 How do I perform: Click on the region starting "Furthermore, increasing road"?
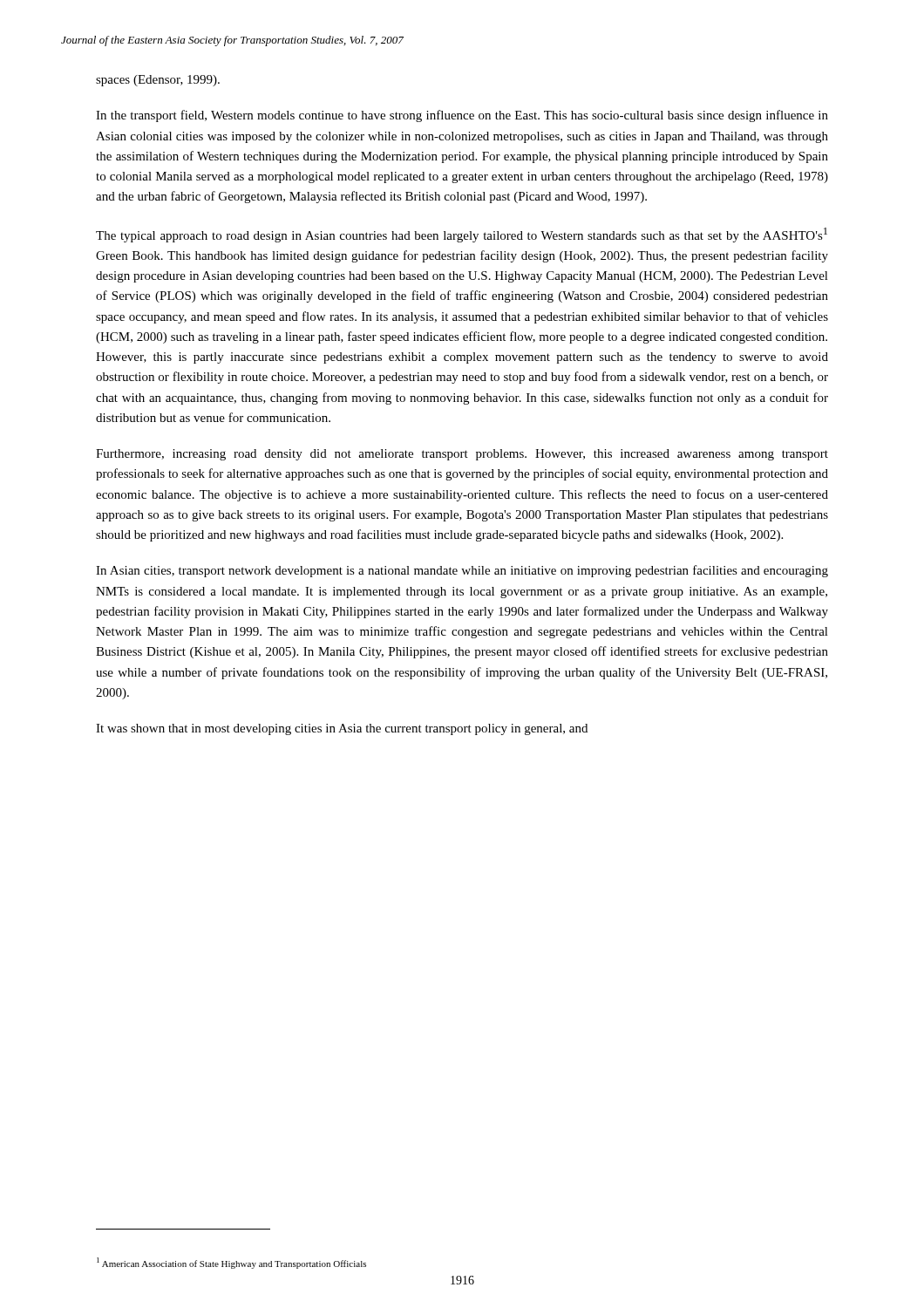tap(462, 494)
